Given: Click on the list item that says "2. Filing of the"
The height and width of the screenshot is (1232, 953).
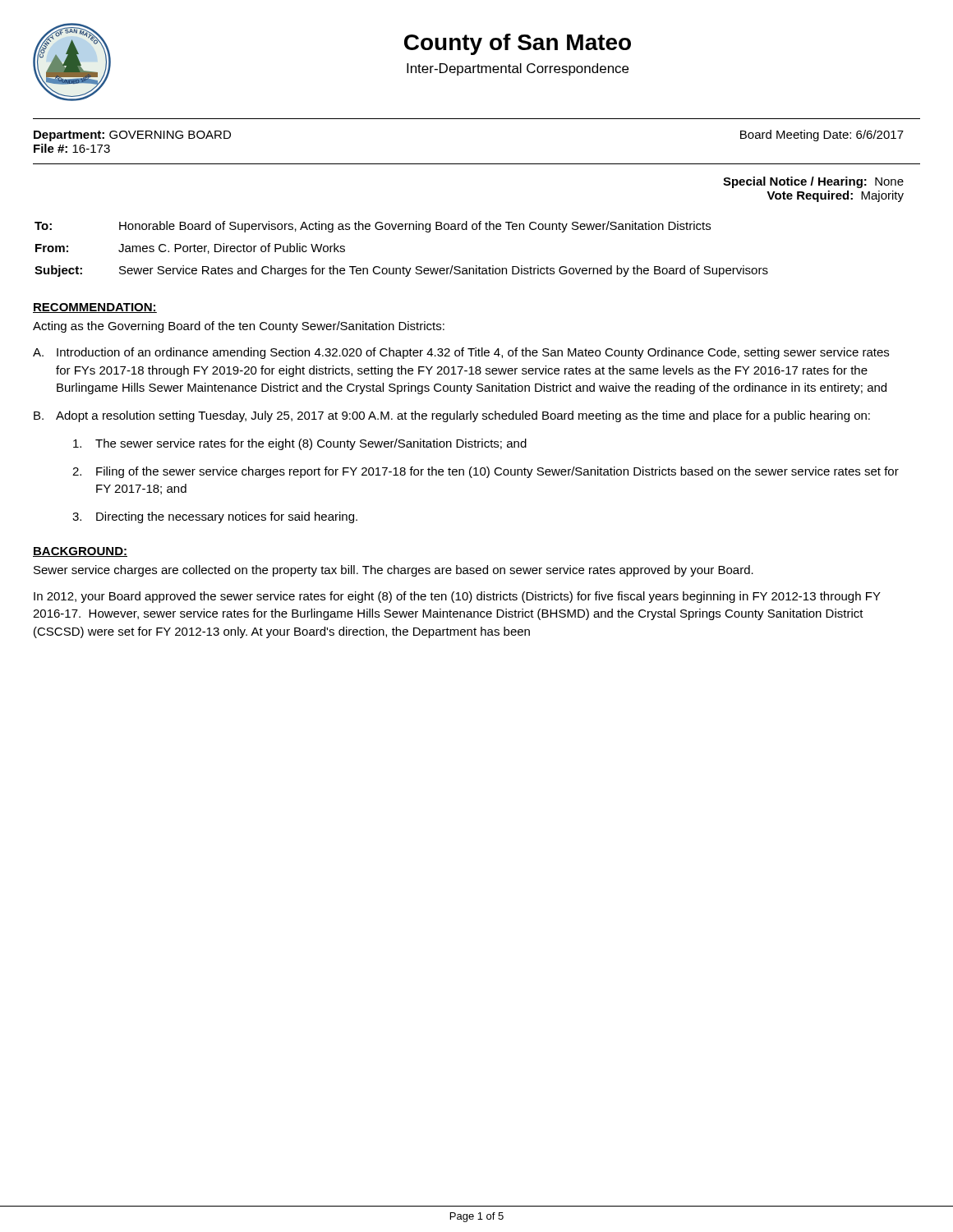Looking at the screenshot, I should tap(488, 480).
